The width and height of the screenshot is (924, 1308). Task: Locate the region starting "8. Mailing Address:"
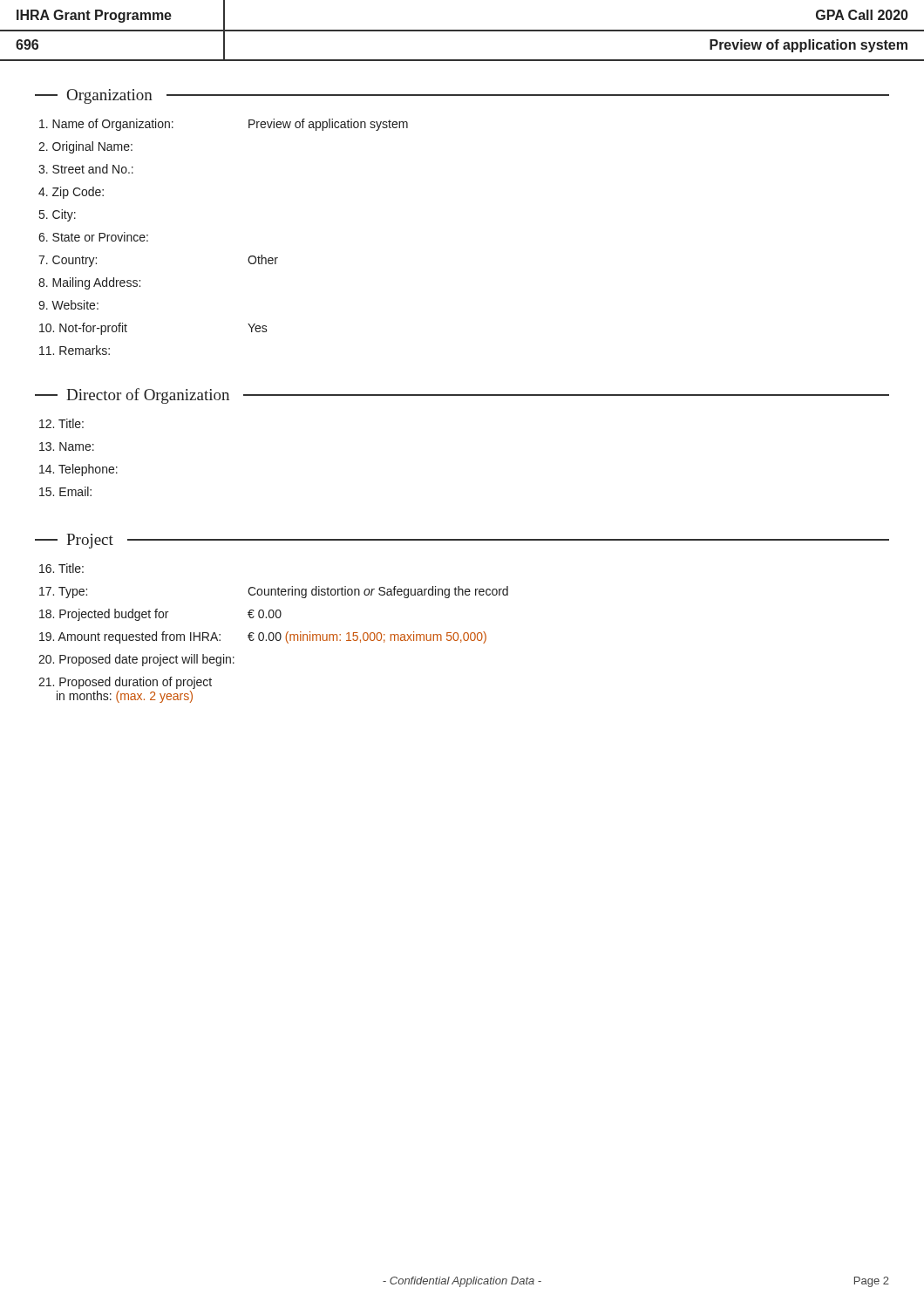click(x=143, y=283)
